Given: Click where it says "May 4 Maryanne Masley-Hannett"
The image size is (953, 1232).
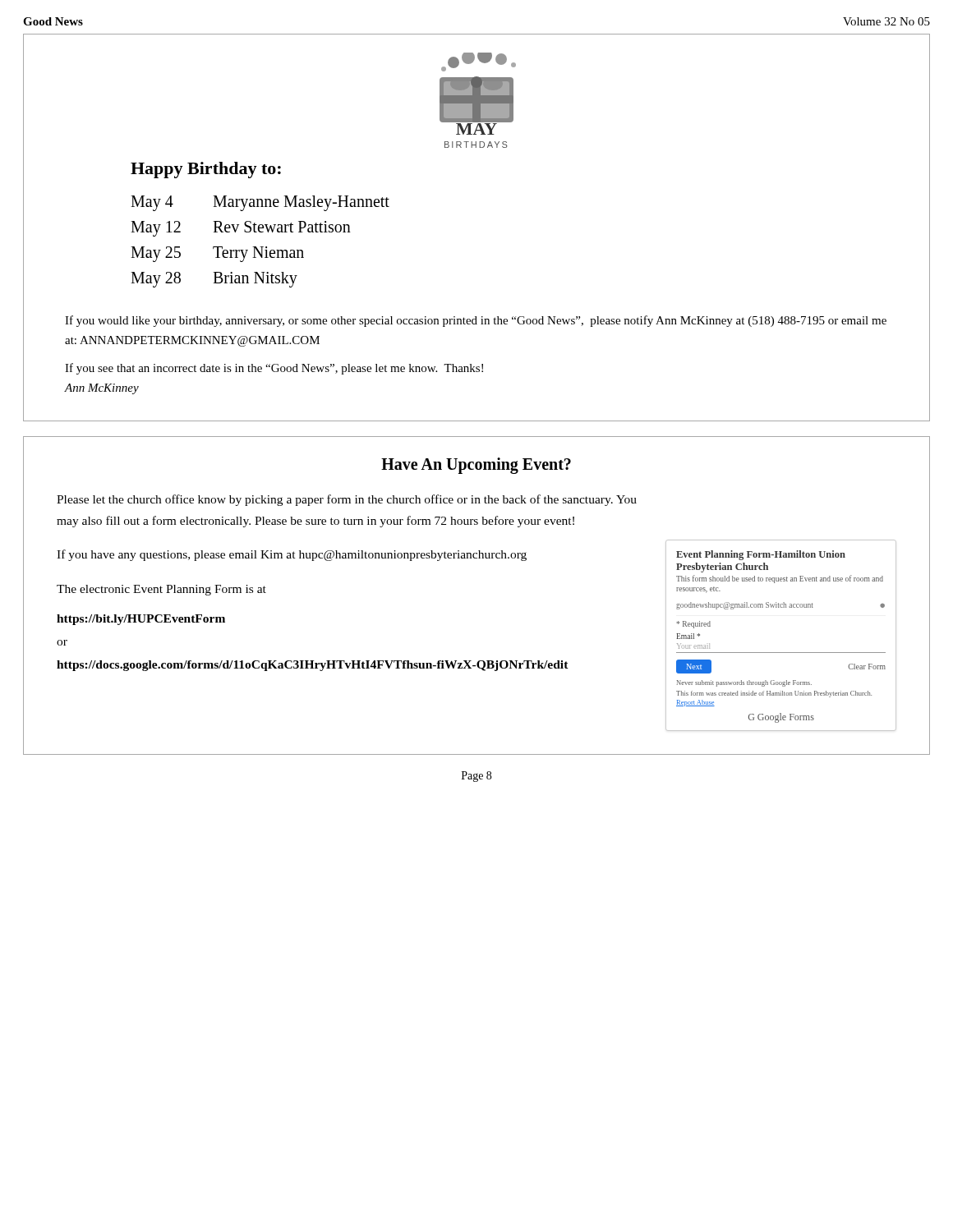Looking at the screenshot, I should click(x=260, y=202).
